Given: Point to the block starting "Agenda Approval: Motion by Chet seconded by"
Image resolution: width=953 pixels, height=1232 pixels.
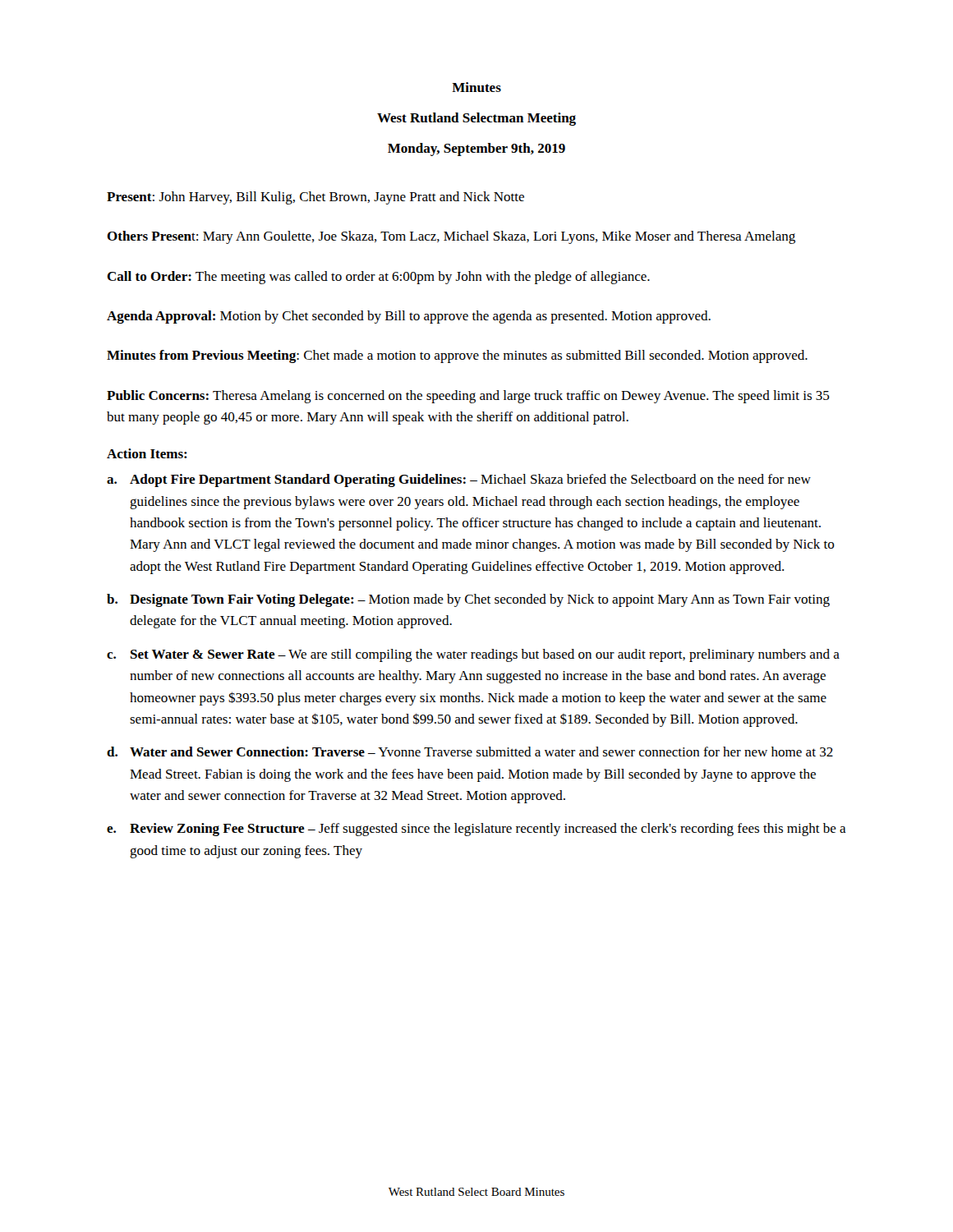Looking at the screenshot, I should click(x=409, y=316).
